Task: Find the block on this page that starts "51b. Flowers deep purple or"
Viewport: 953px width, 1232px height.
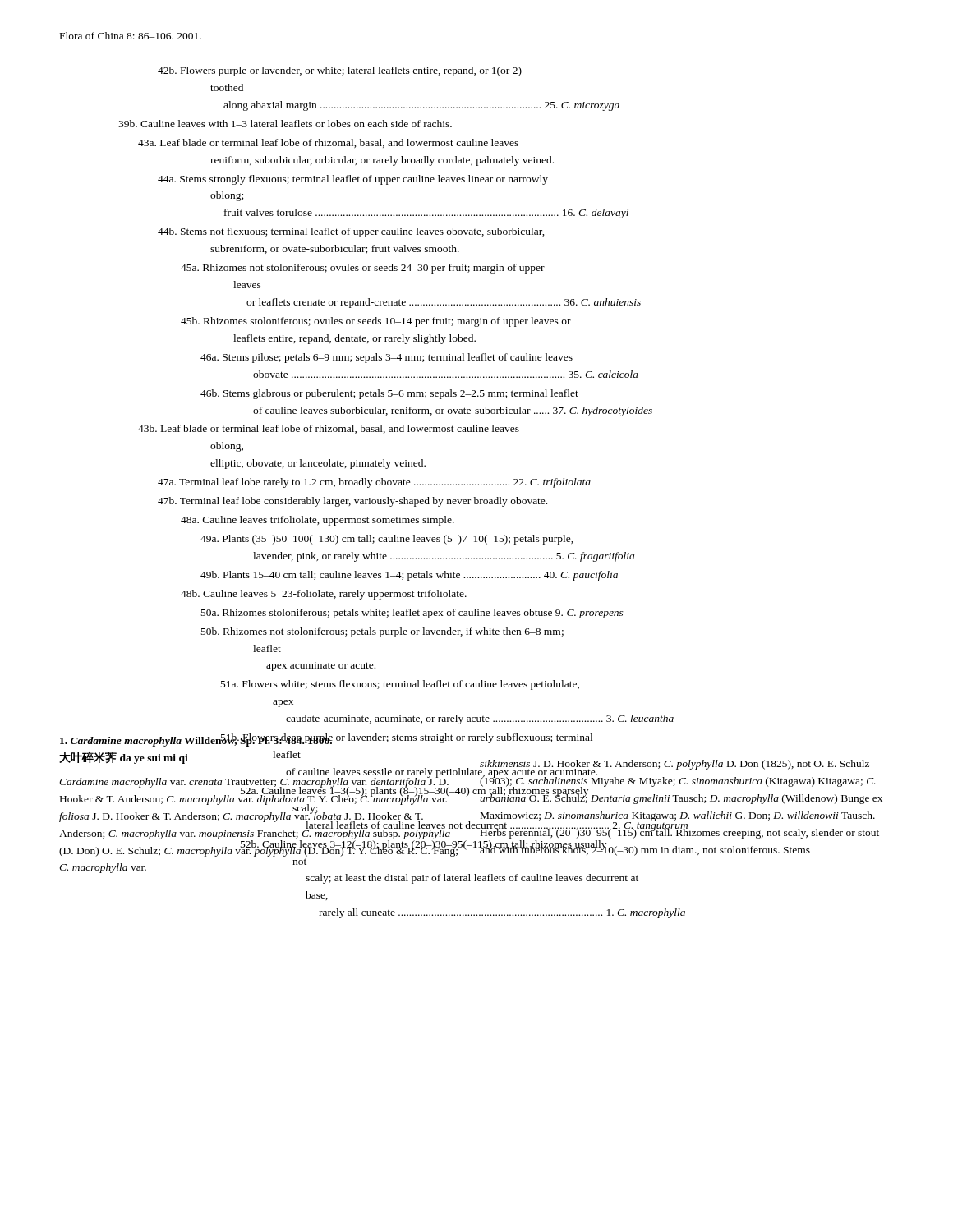Action: tap(406, 740)
